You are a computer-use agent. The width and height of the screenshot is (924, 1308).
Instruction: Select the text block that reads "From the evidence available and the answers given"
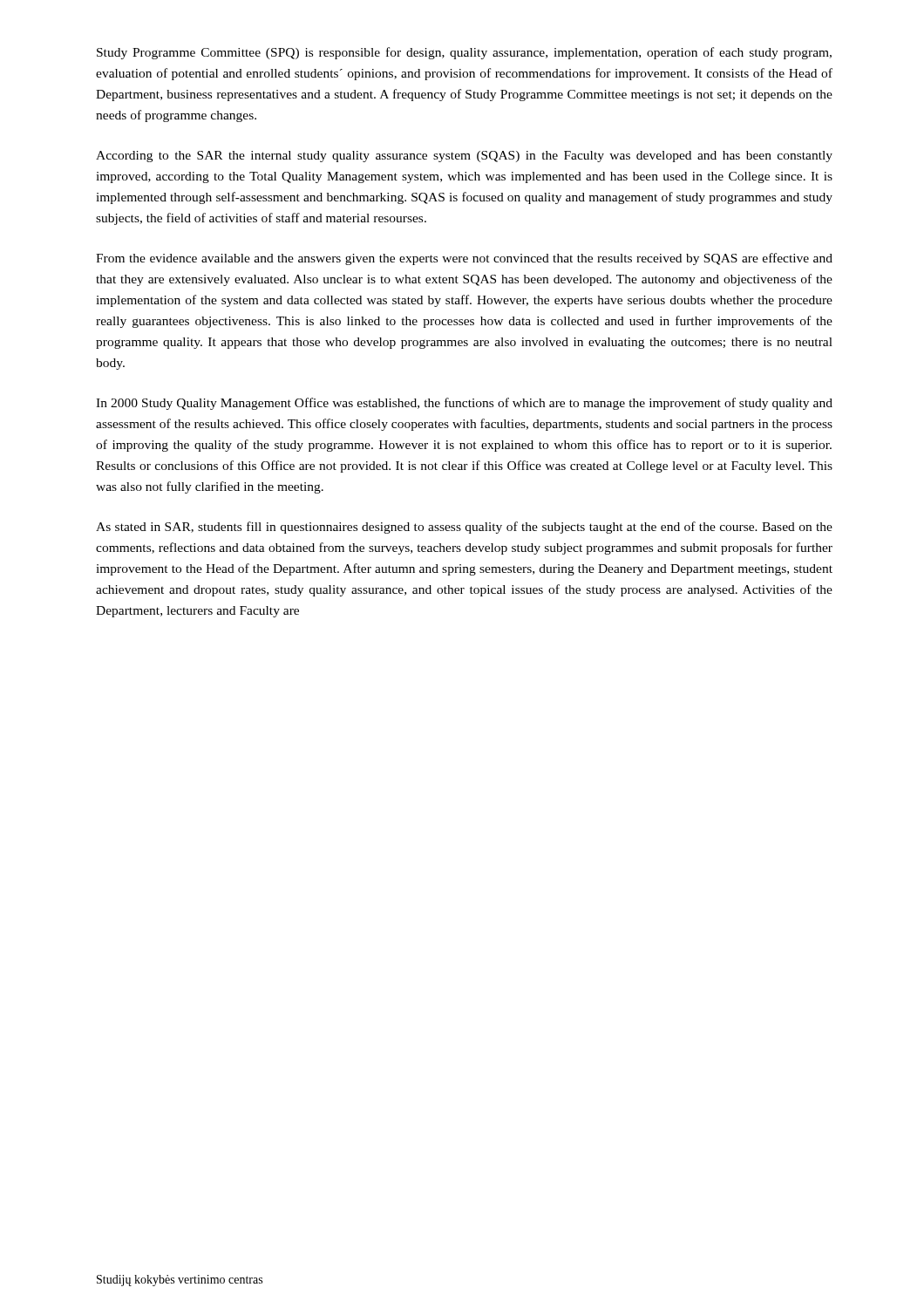click(464, 311)
